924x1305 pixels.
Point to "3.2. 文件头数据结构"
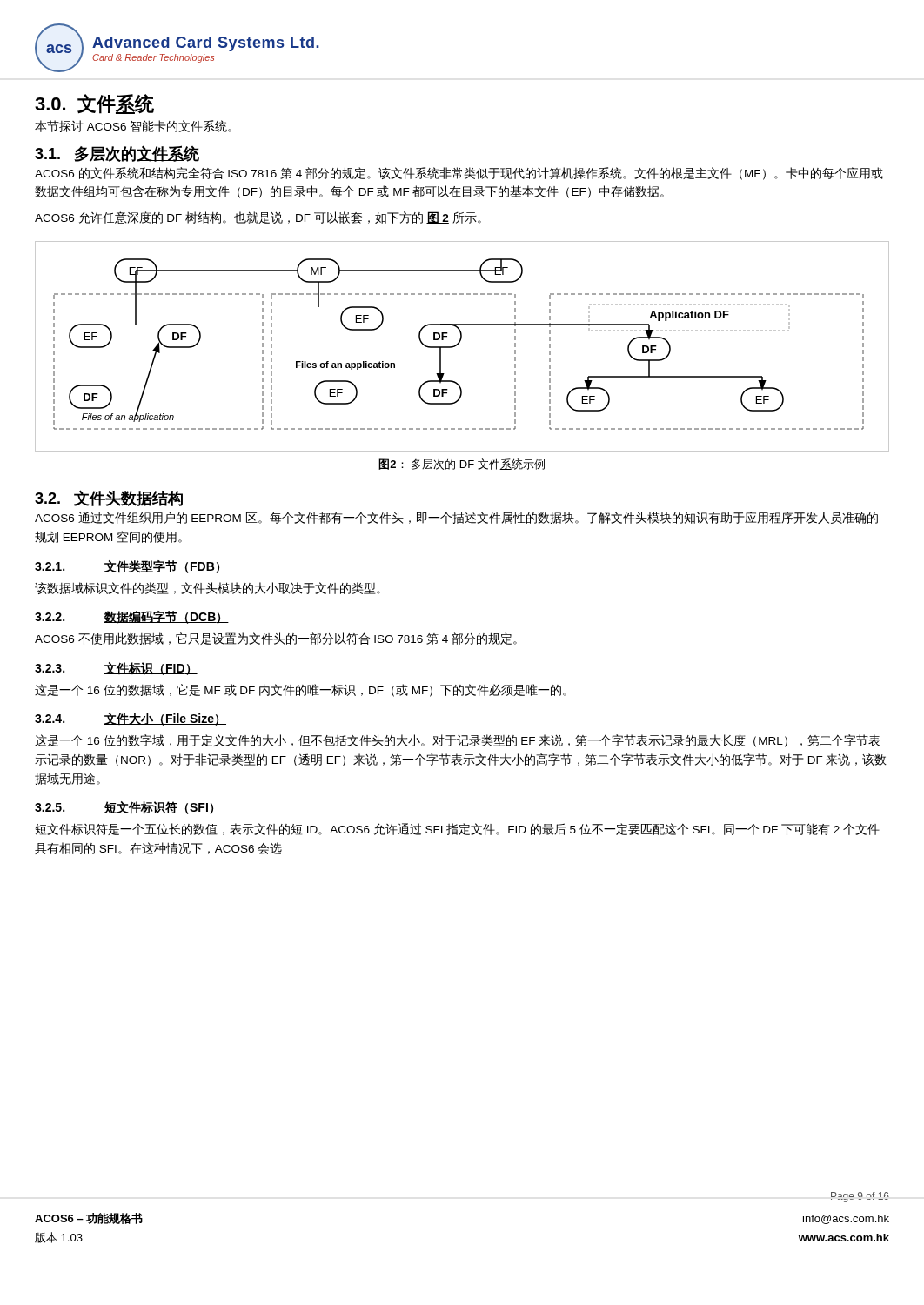pos(109,499)
